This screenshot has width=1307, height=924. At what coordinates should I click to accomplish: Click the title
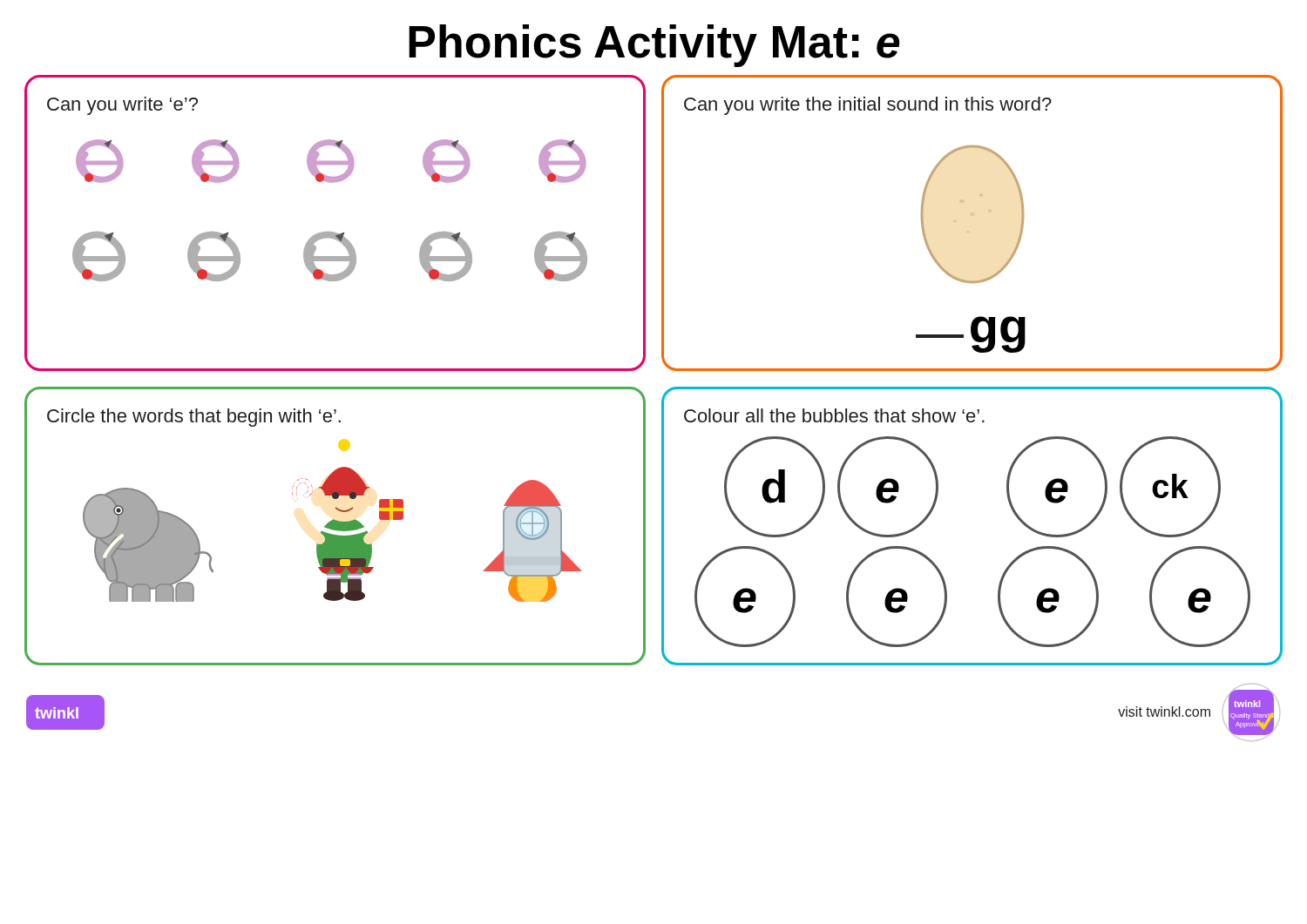pyautogui.click(x=654, y=42)
